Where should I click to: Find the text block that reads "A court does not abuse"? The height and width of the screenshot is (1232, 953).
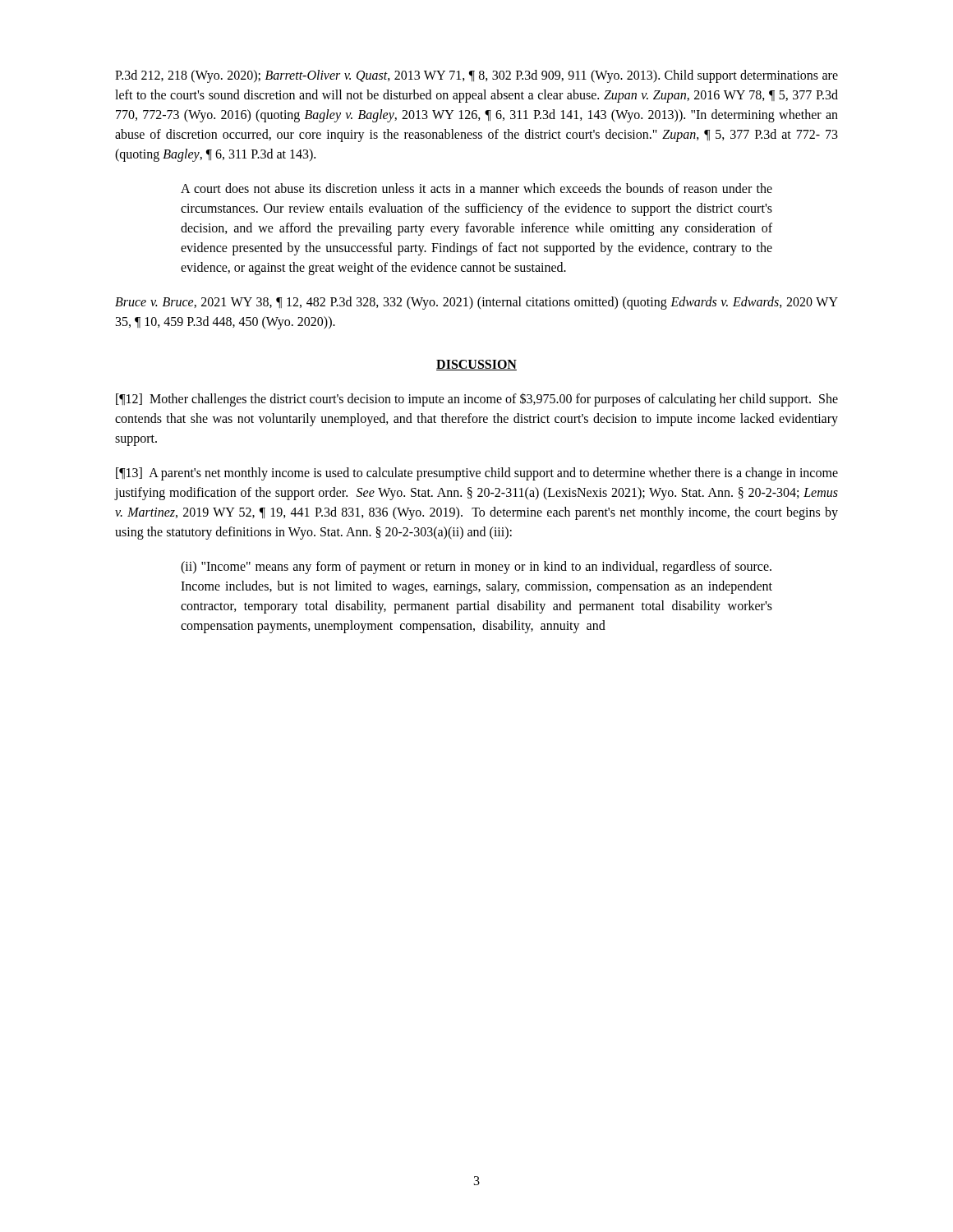[476, 228]
